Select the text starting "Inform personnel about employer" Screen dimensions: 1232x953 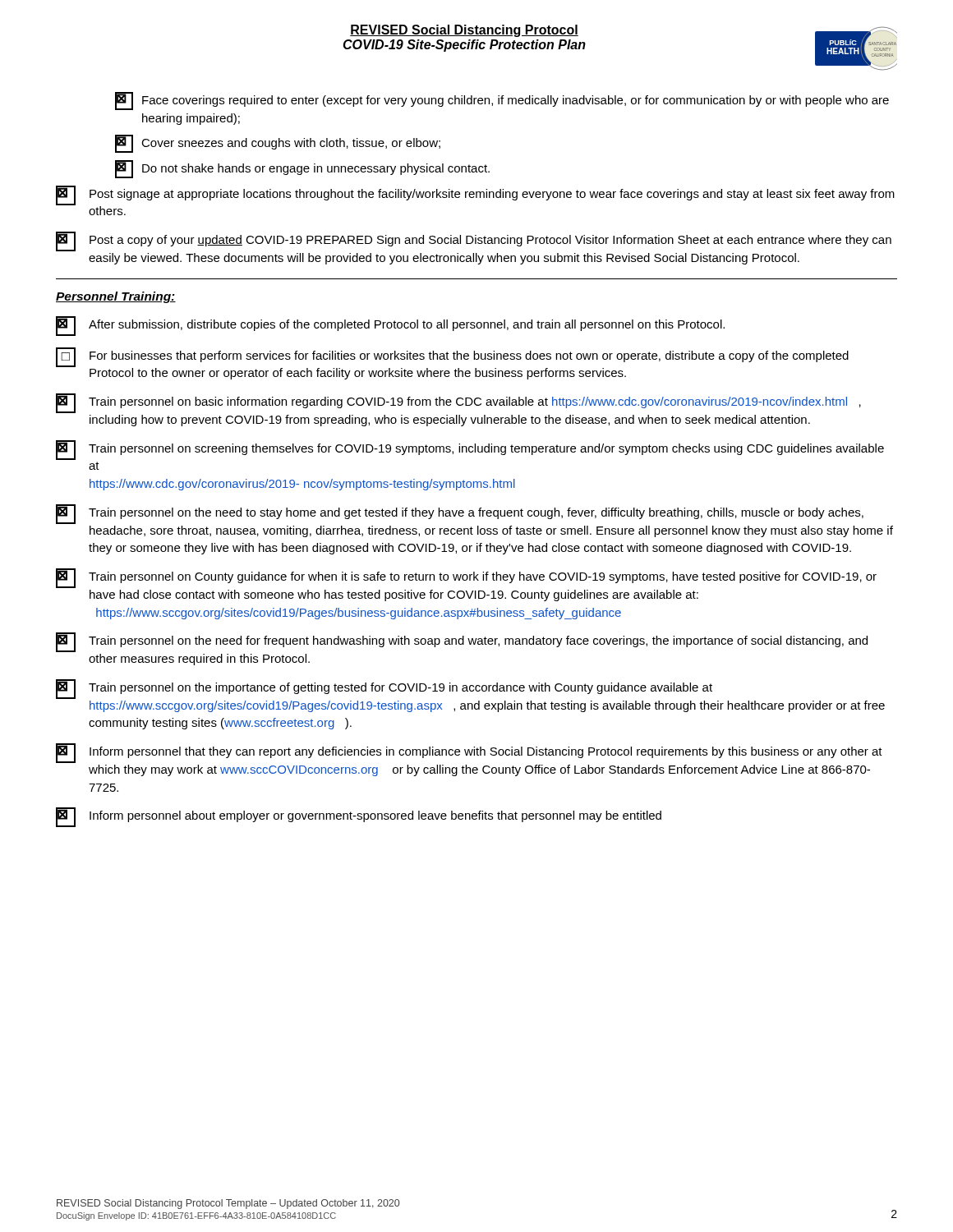coord(476,817)
